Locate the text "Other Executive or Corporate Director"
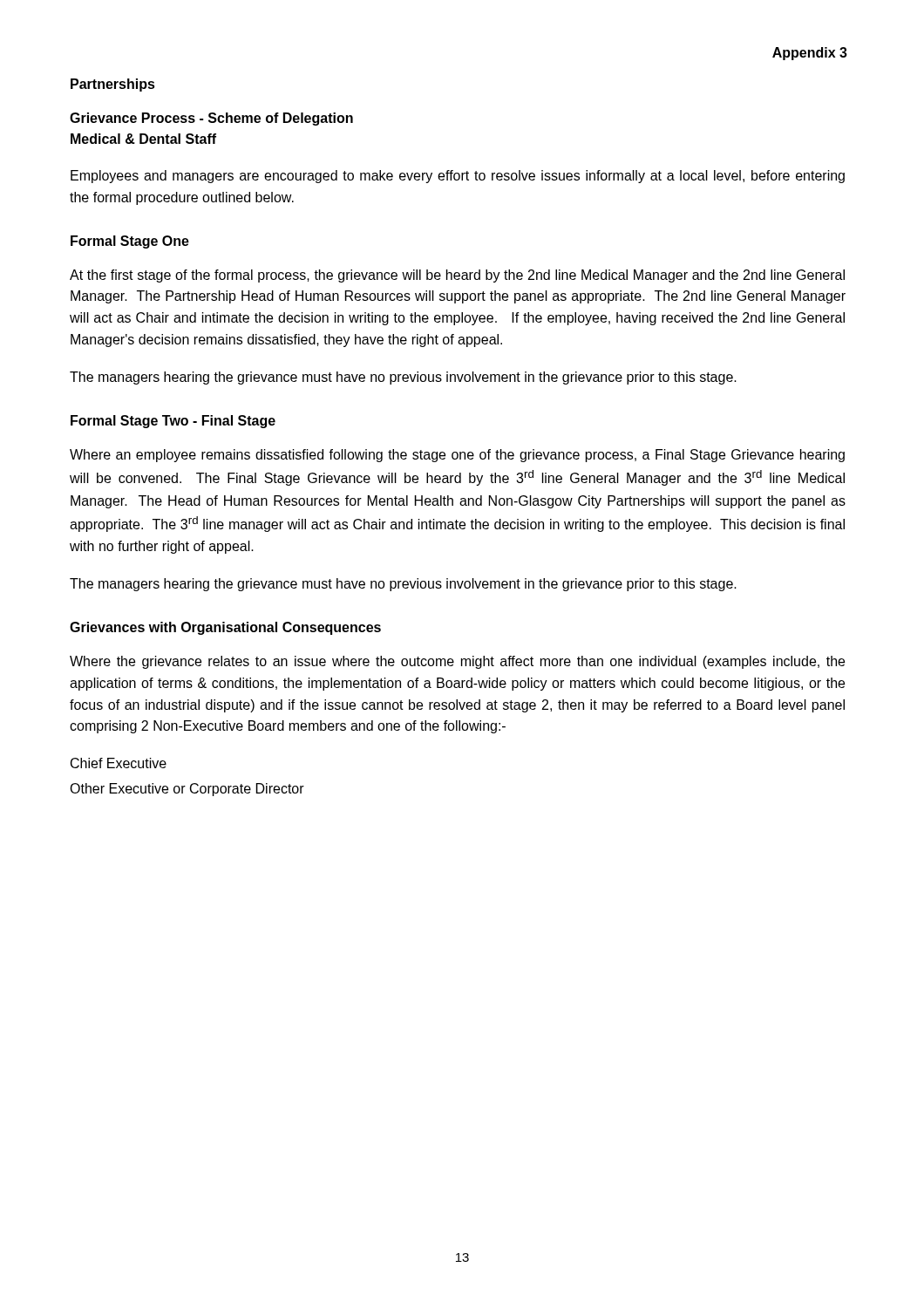The image size is (924, 1308). [x=187, y=789]
